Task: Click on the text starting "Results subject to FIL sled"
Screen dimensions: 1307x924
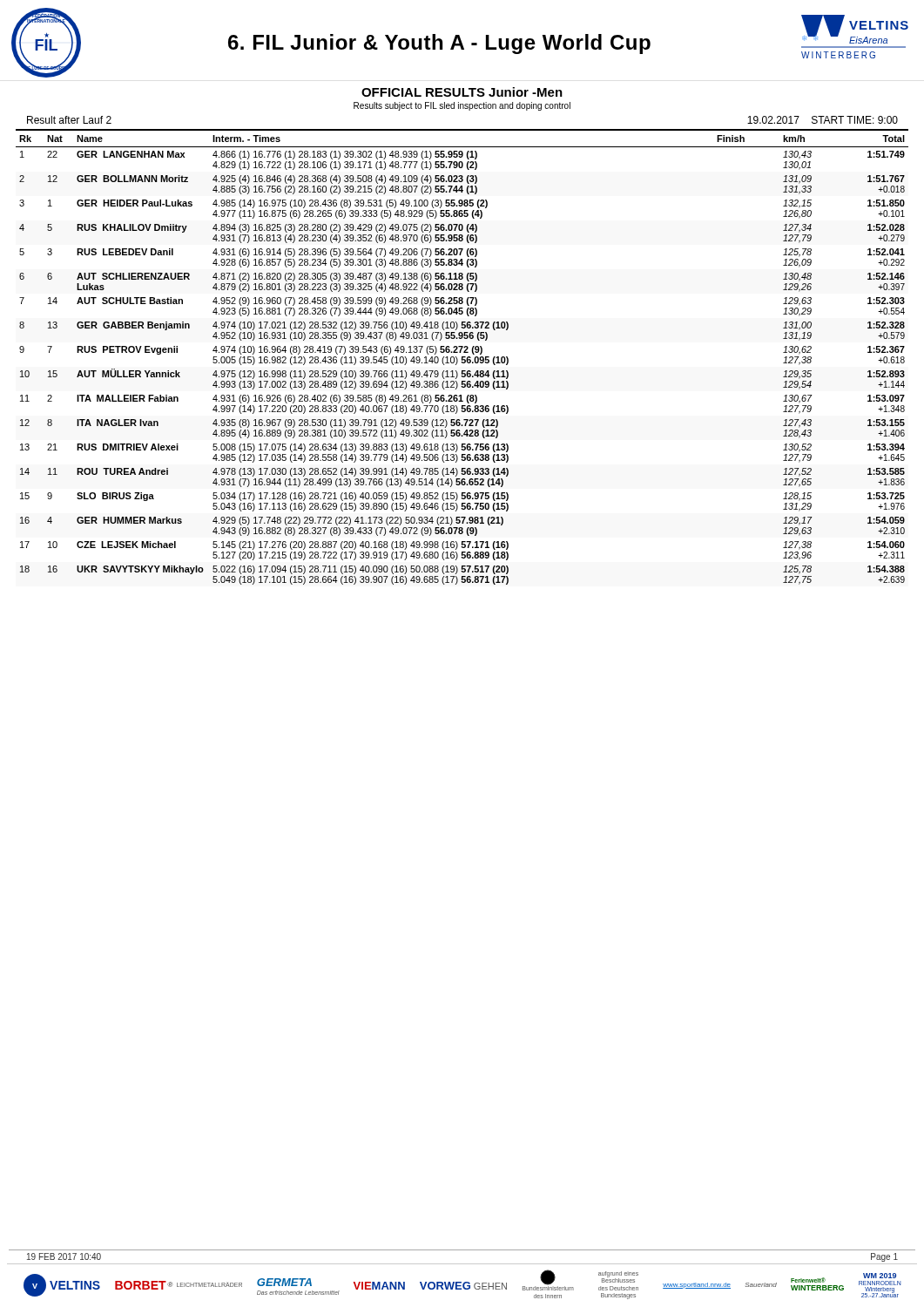Action: pyautogui.click(x=462, y=106)
